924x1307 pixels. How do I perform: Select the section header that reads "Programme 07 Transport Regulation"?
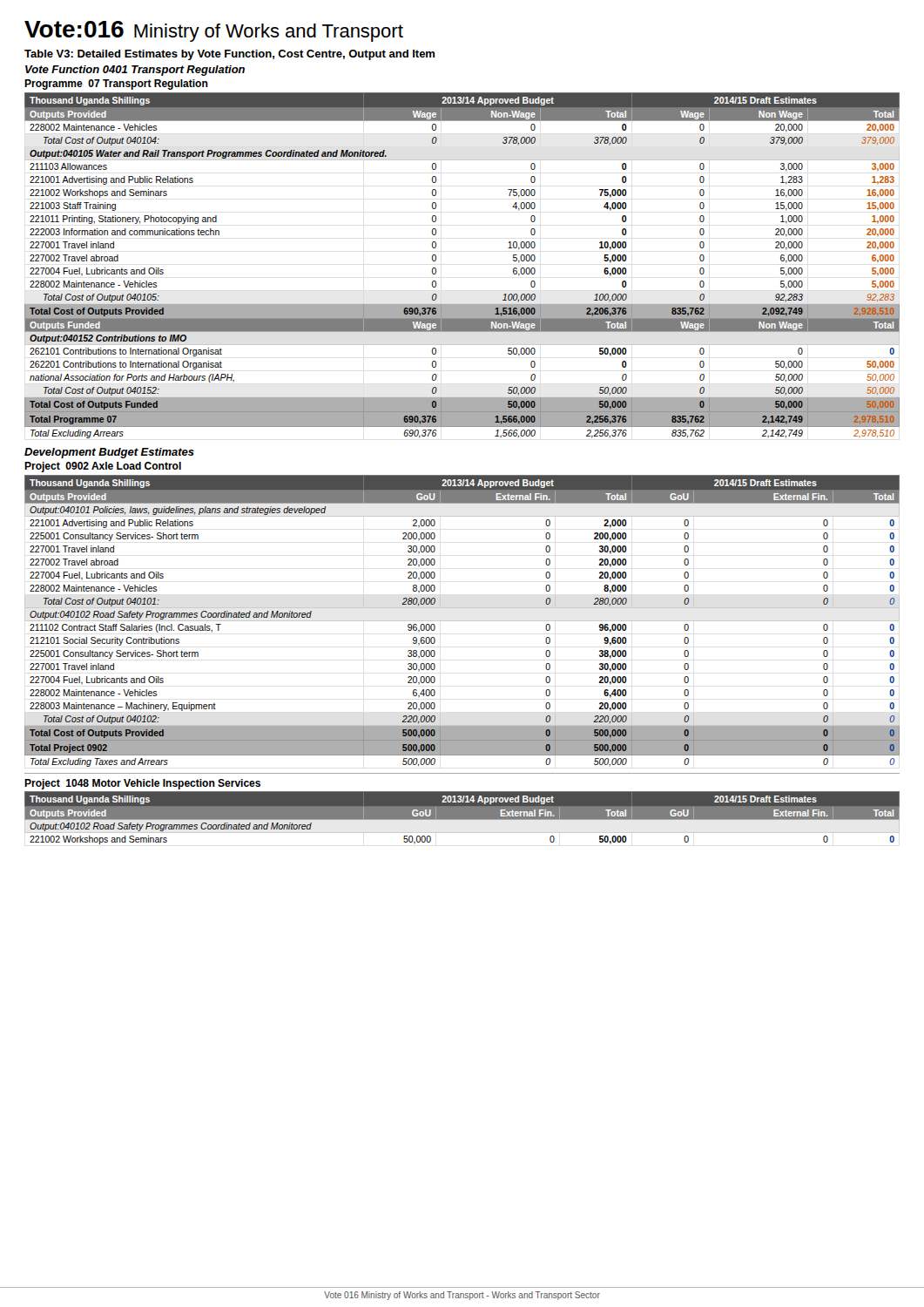point(116,84)
